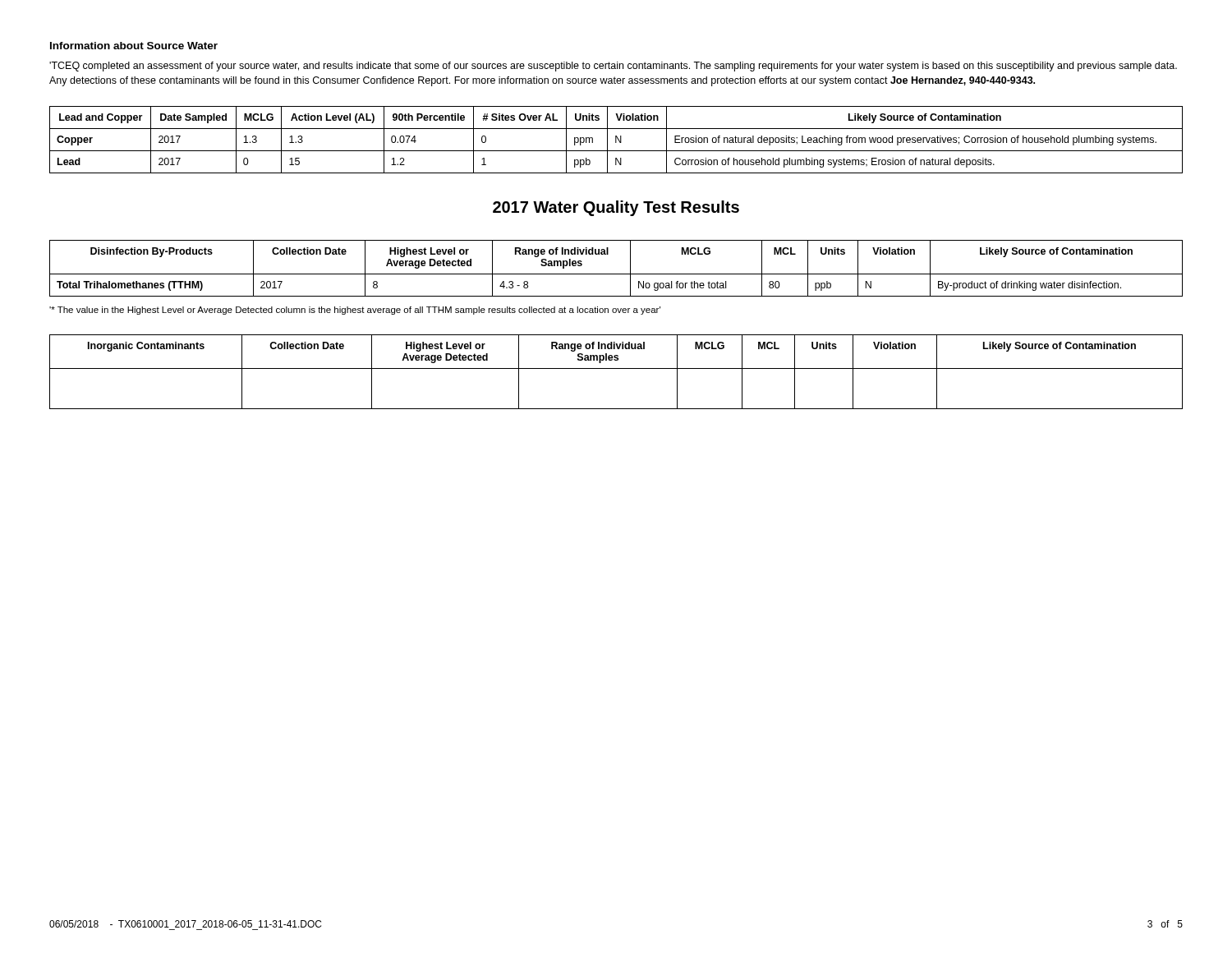The height and width of the screenshot is (953, 1232).
Task: Click on the table containing "Erosion of natural deposits; Leaching"
Action: 616,140
